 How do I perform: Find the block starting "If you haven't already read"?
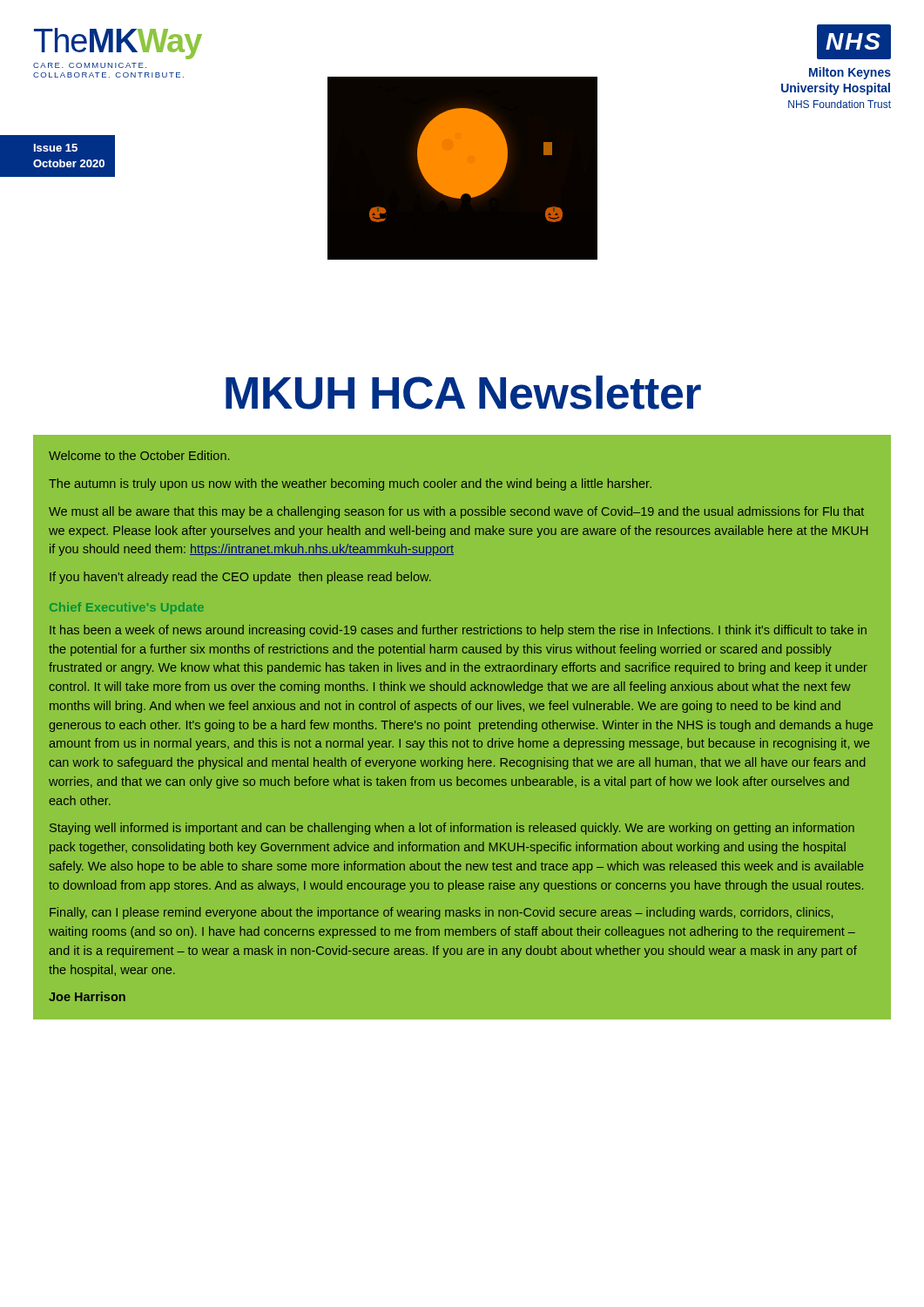(x=240, y=577)
